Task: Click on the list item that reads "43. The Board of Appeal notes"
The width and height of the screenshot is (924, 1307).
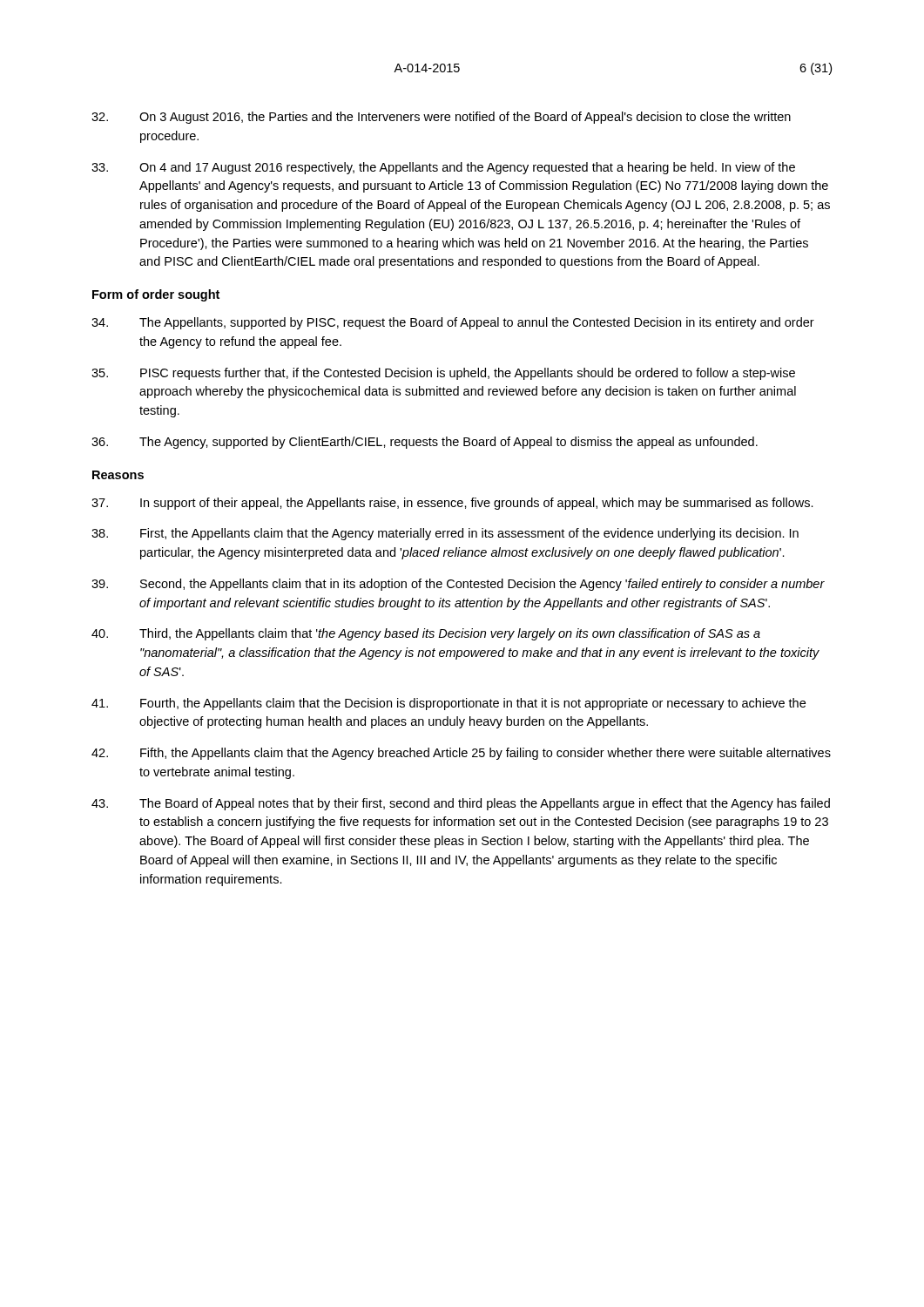Action: click(462, 842)
